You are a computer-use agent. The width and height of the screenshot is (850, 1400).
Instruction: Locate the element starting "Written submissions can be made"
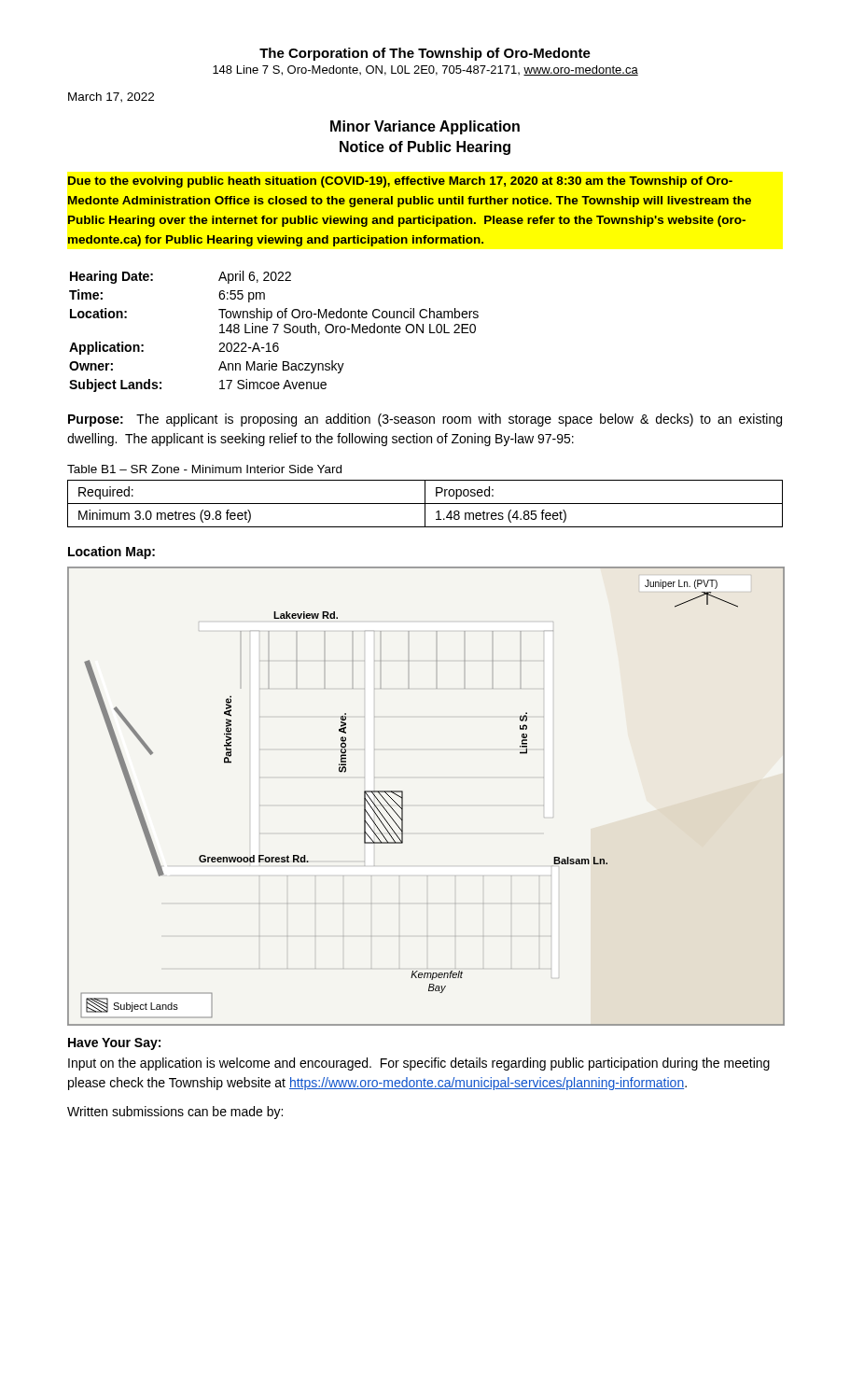pyautogui.click(x=176, y=1112)
